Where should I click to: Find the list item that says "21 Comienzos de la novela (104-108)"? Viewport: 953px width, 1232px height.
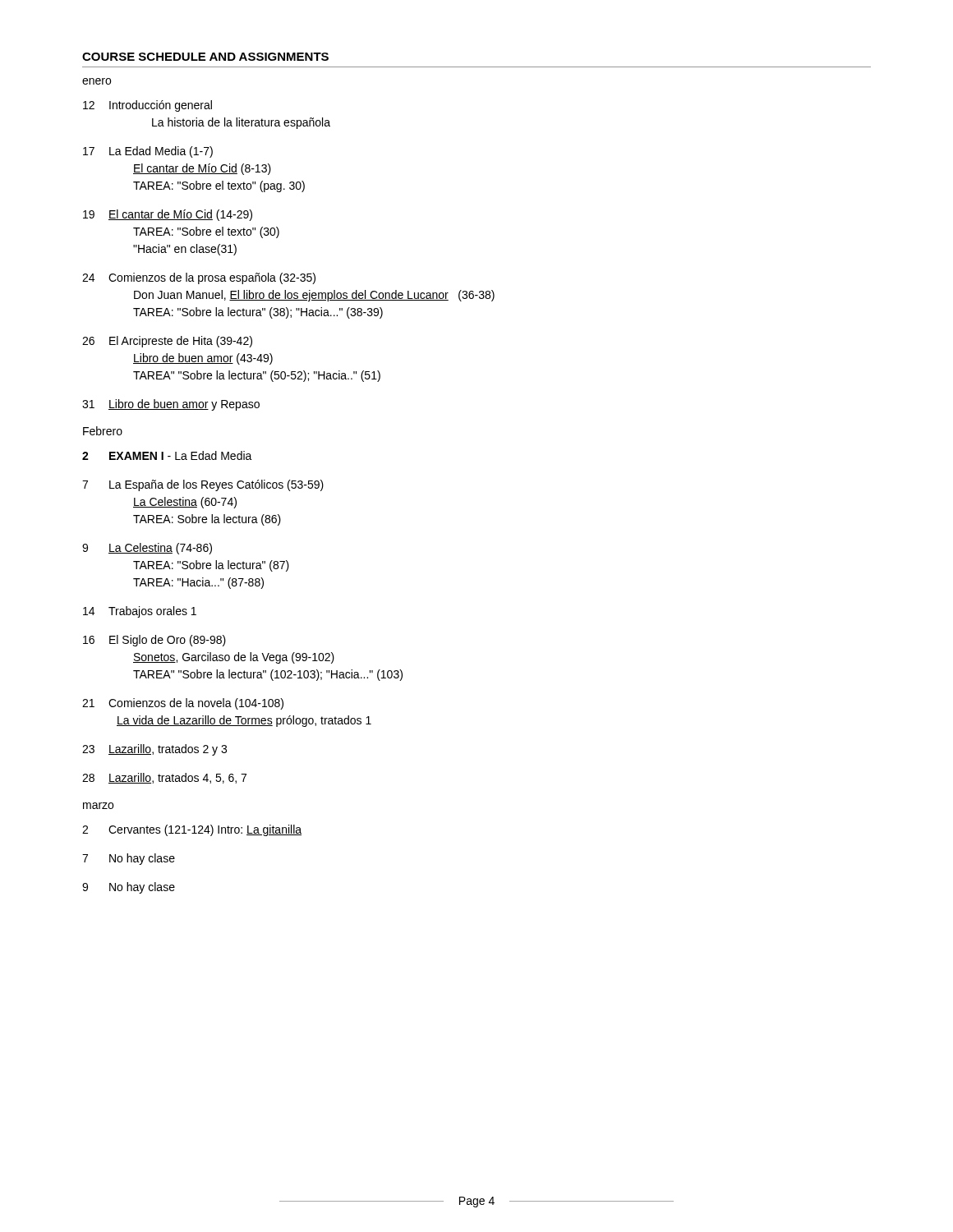point(183,704)
